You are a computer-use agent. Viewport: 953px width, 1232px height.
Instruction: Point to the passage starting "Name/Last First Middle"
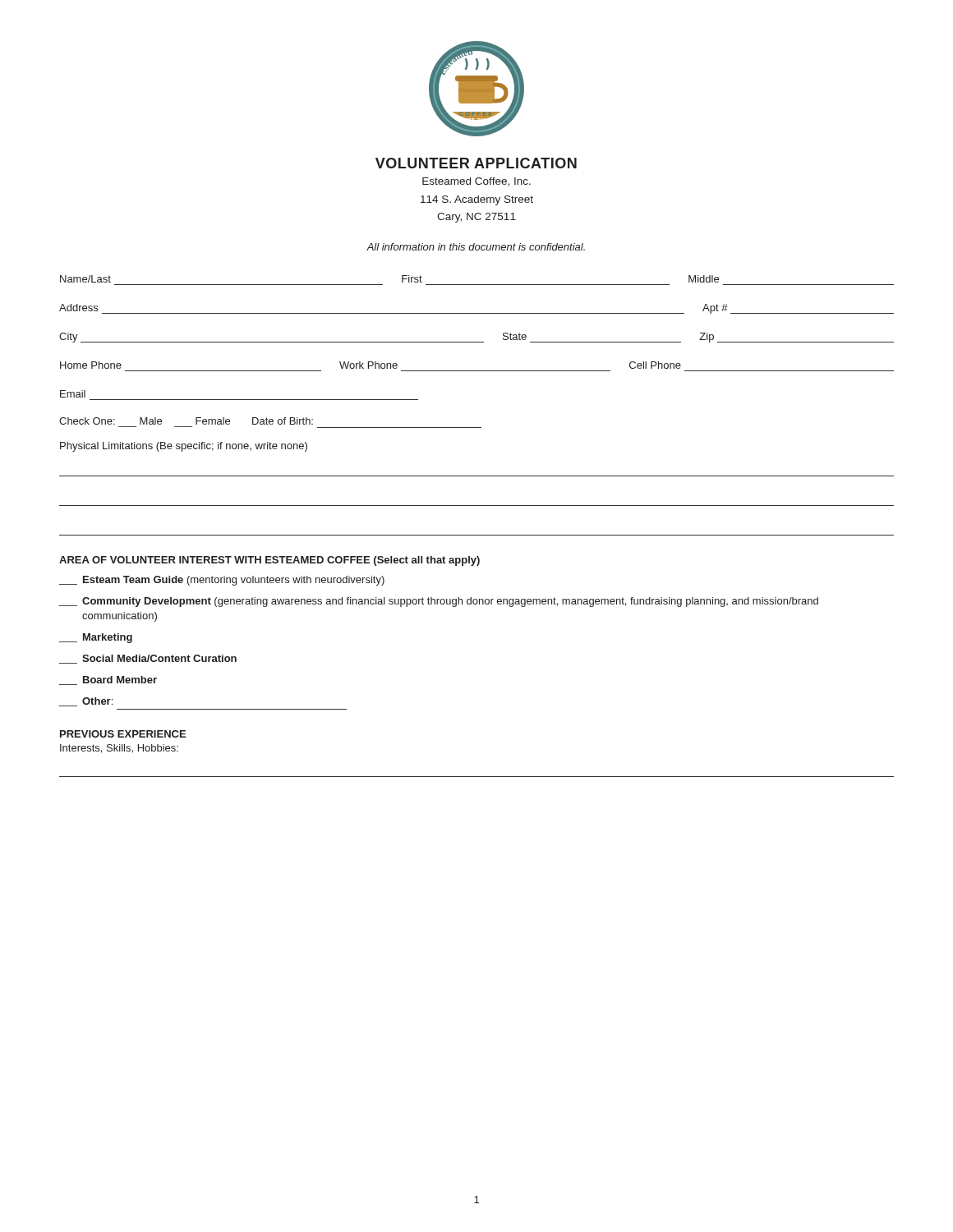click(476, 278)
